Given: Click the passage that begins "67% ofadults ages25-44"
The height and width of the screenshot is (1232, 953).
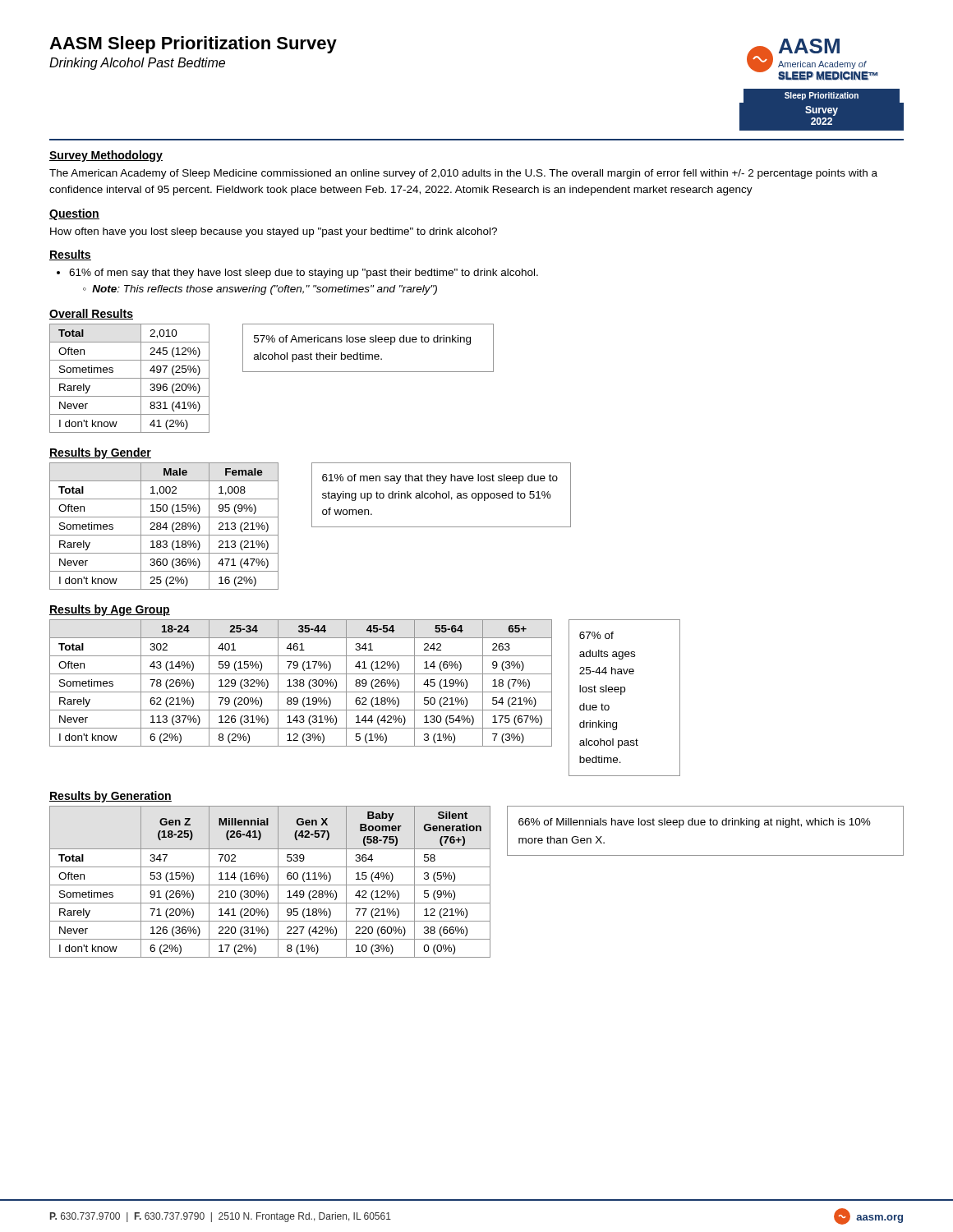Looking at the screenshot, I should point(609,698).
